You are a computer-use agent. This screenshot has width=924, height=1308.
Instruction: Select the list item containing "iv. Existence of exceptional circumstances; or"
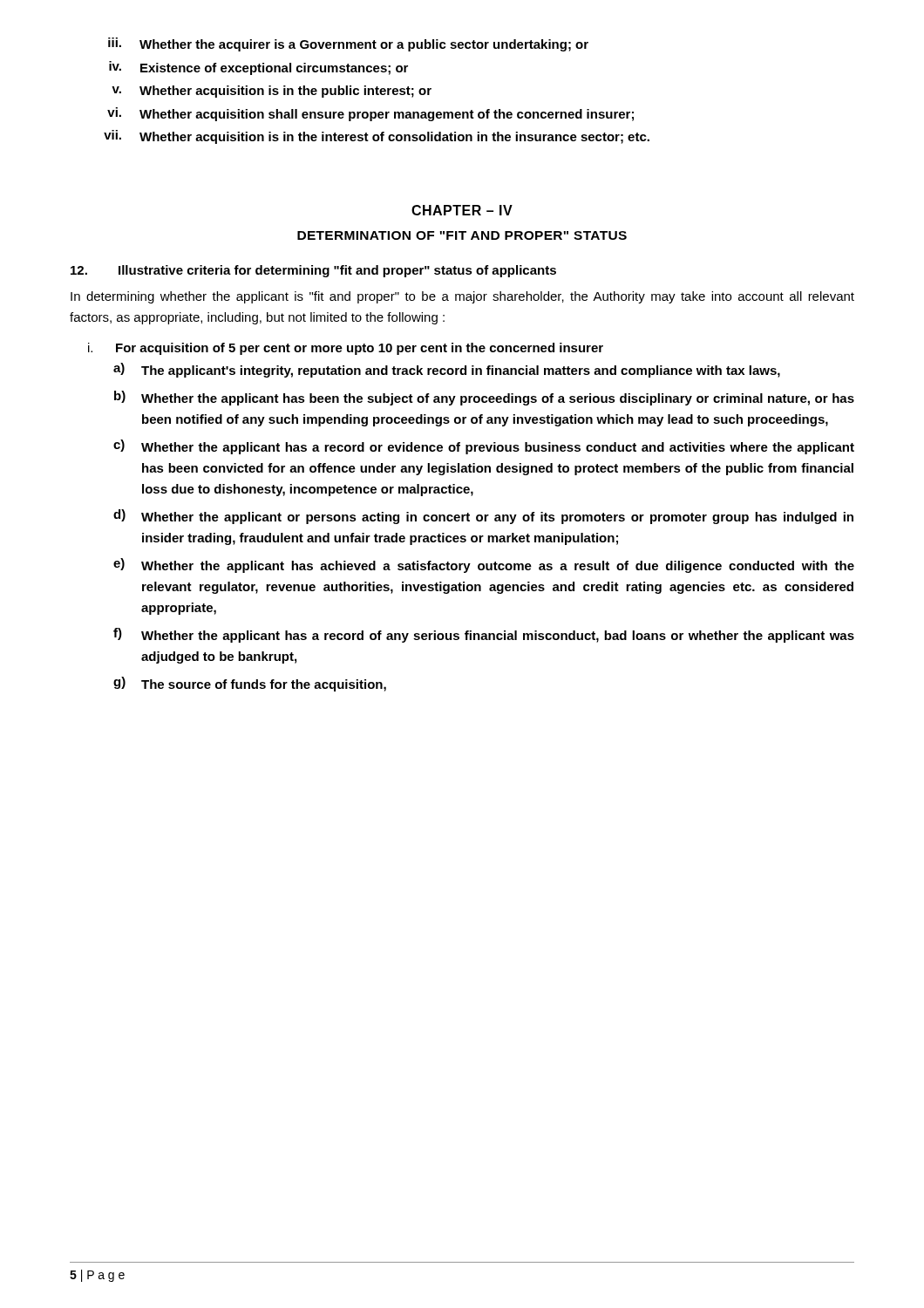pyautogui.click(x=258, y=68)
